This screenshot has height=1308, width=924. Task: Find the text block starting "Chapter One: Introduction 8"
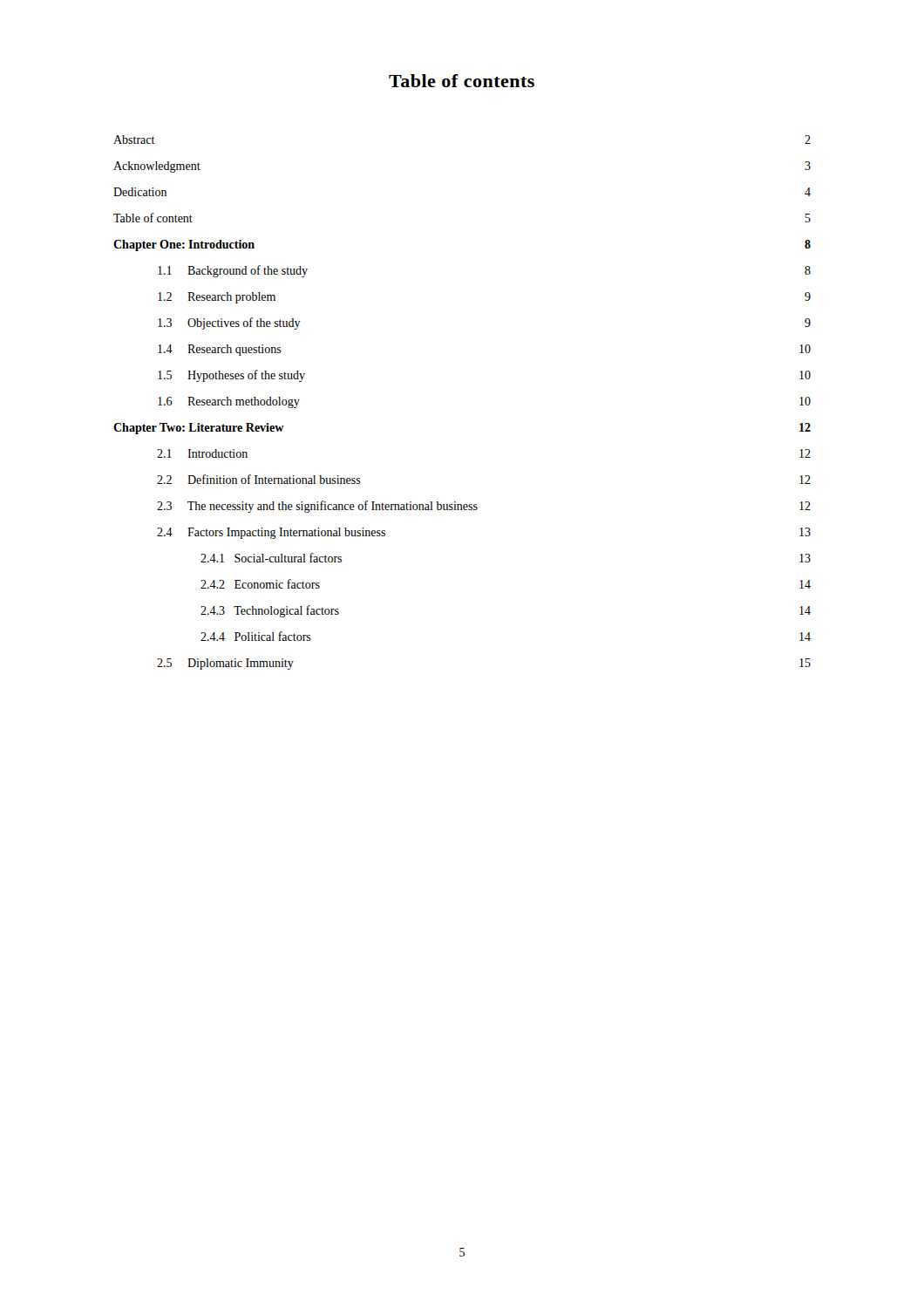pyautogui.click(x=183, y=245)
